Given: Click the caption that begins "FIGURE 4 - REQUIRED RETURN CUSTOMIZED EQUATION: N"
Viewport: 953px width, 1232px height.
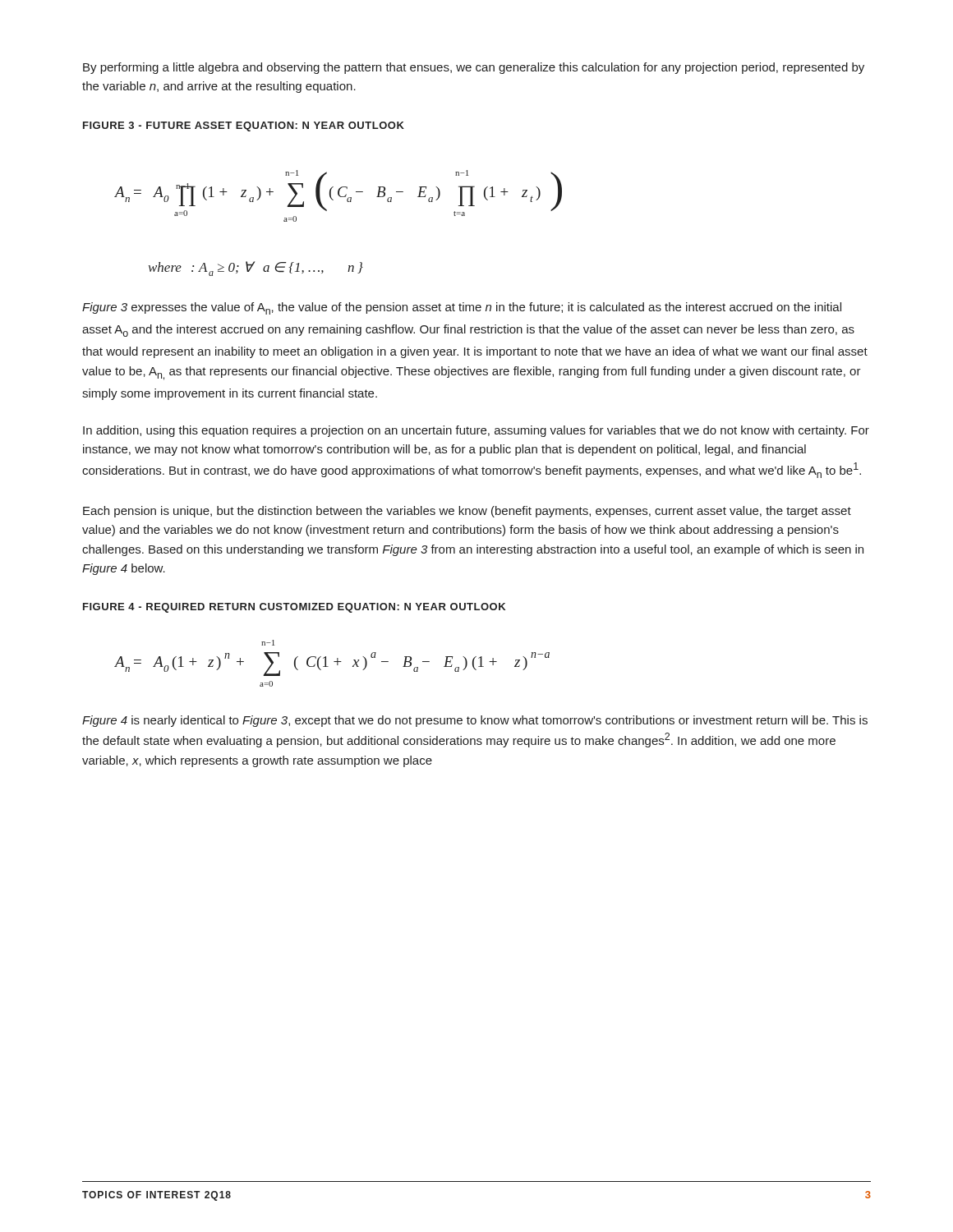Looking at the screenshot, I should point(294,607).
